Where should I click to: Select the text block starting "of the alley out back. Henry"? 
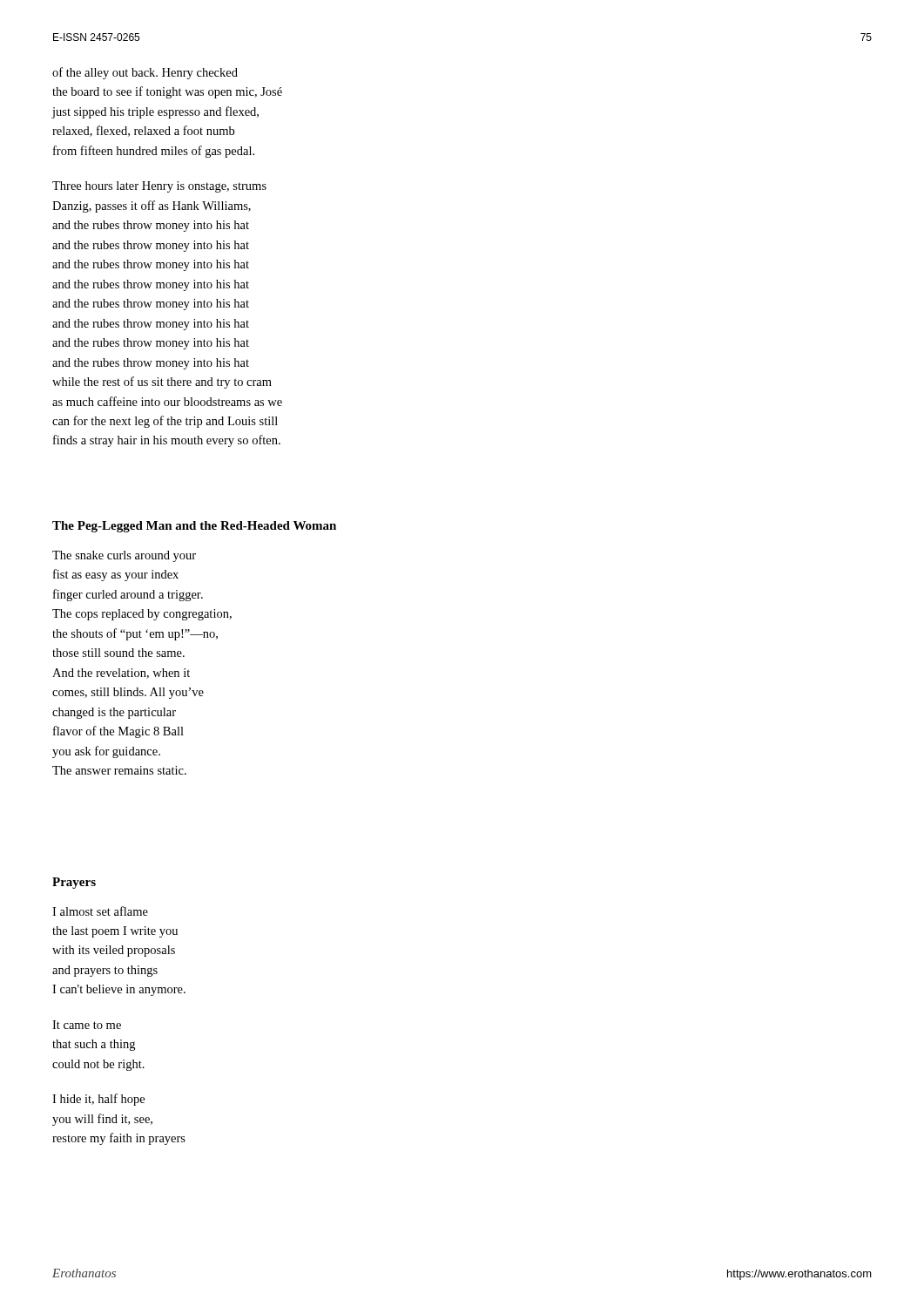[167, 111]
